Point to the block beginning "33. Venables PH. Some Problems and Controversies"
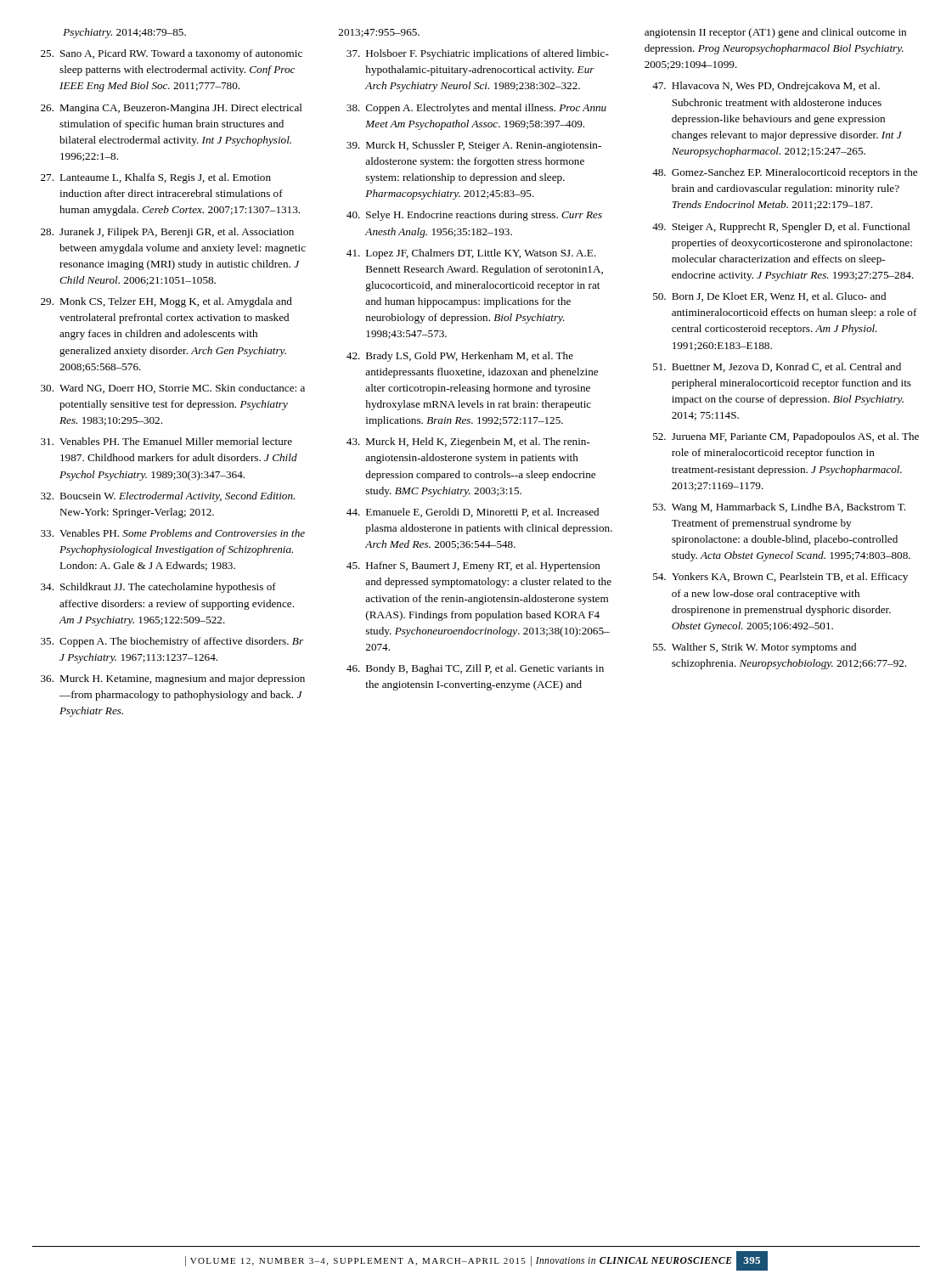Image resolution: width=952 pixels, height=1274 pixels. [x=170, y=549]
